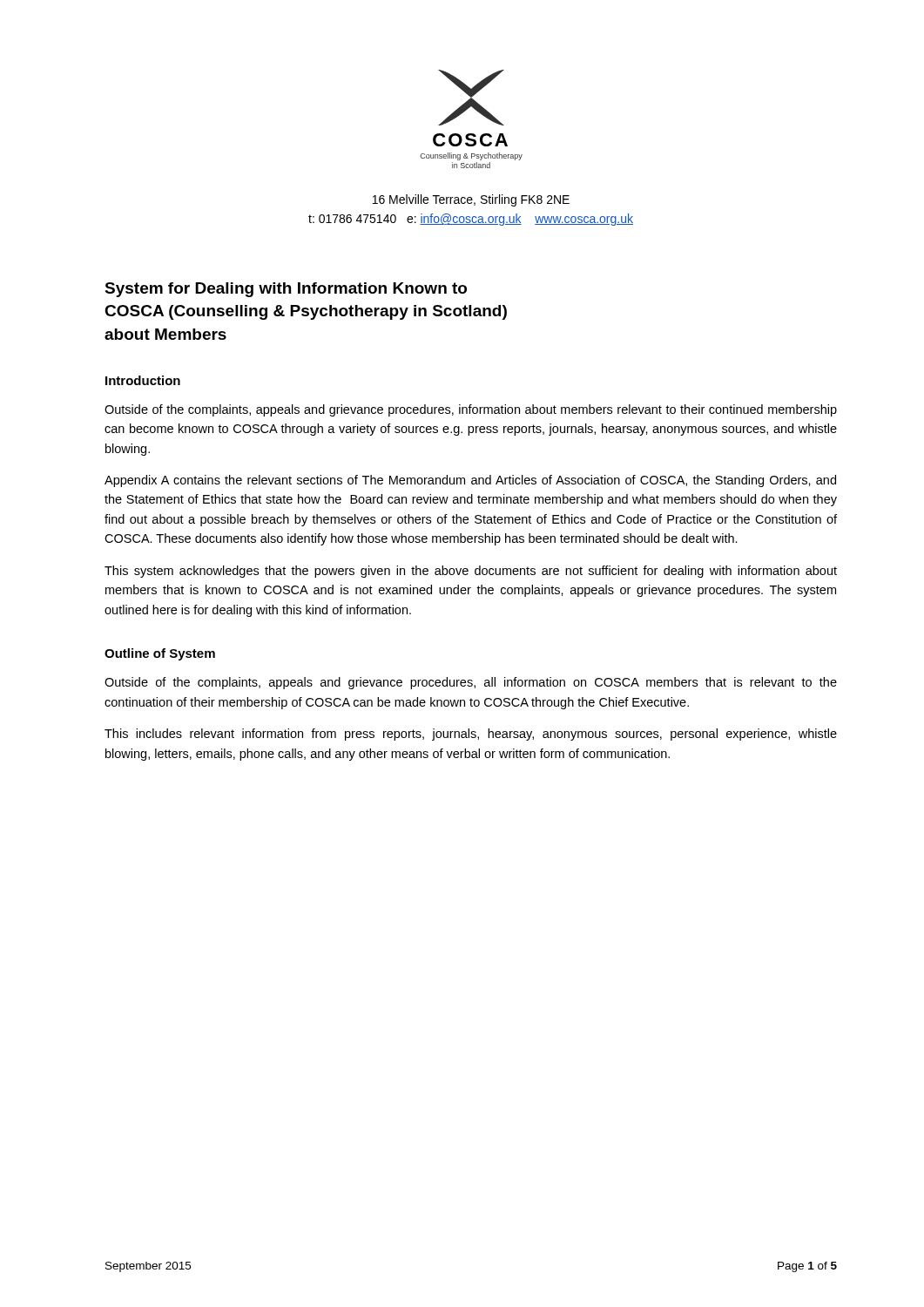The image size is (924, 1307).
Task: Select the text block with the text "16 Melville Terrace, Stirling FK8 2NE"
Action: 471,209
